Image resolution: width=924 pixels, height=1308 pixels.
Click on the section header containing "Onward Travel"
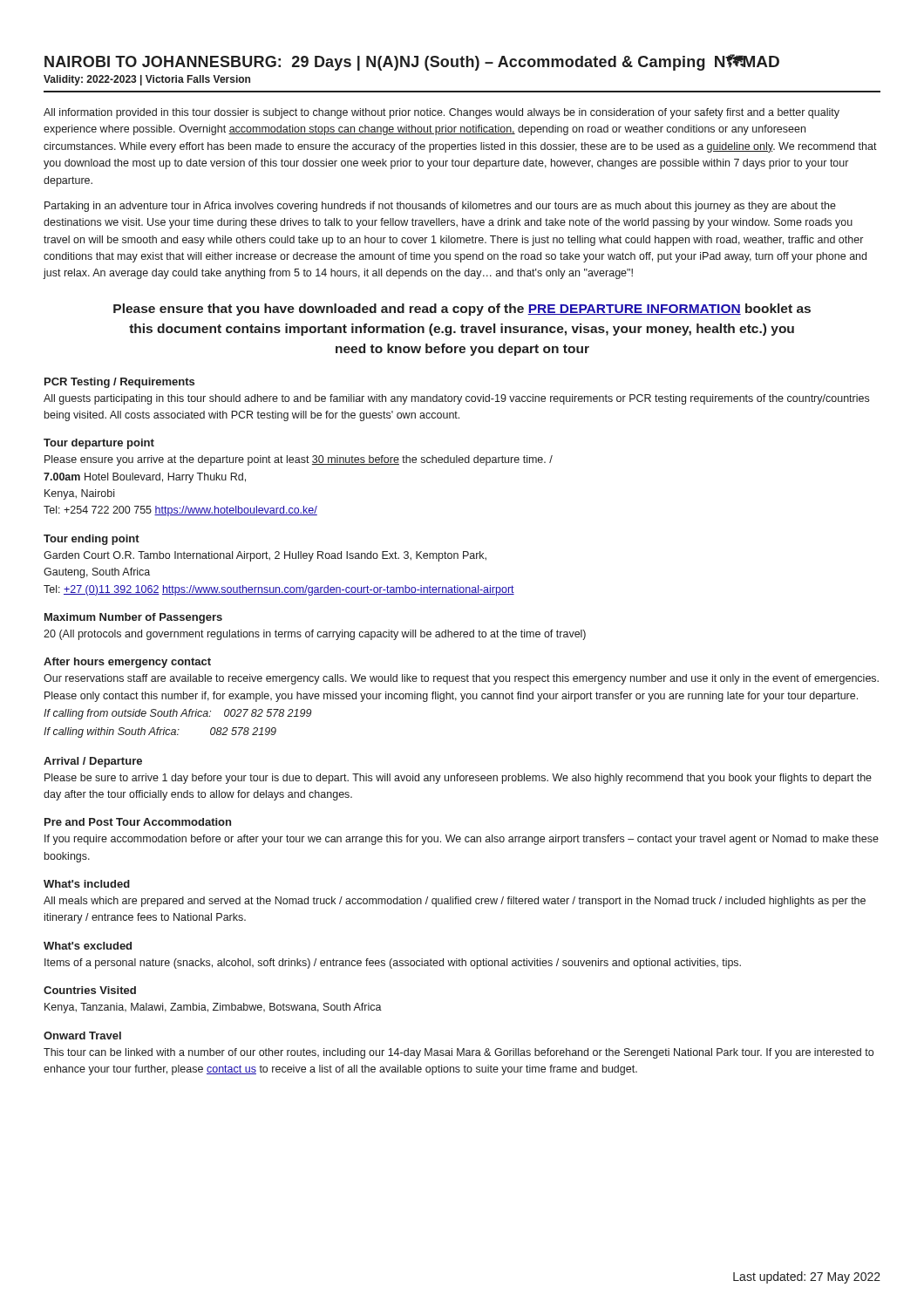click(x=83, y=1035)
